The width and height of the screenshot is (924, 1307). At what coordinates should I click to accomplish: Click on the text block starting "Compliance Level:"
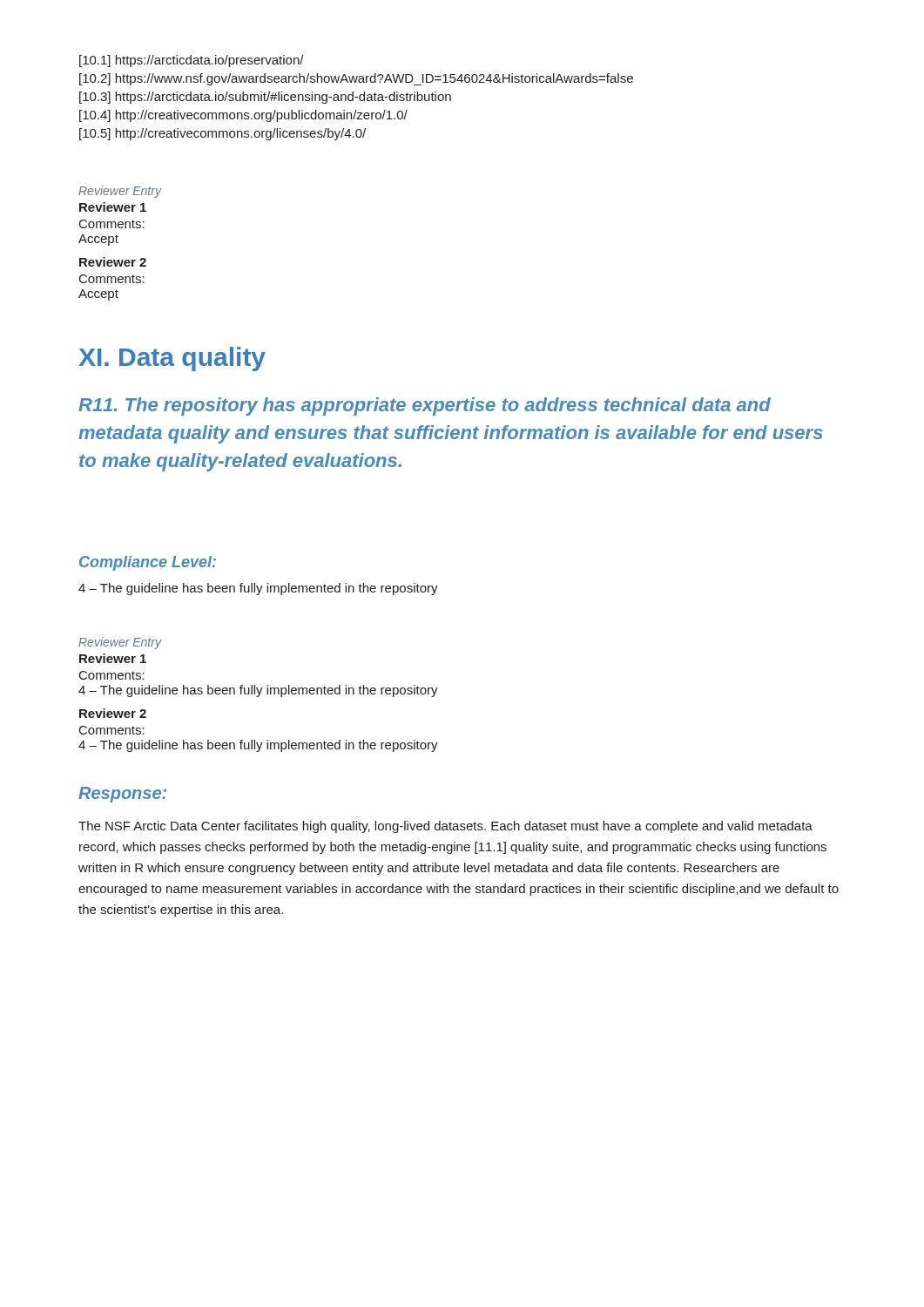click(x=148, y=562)
